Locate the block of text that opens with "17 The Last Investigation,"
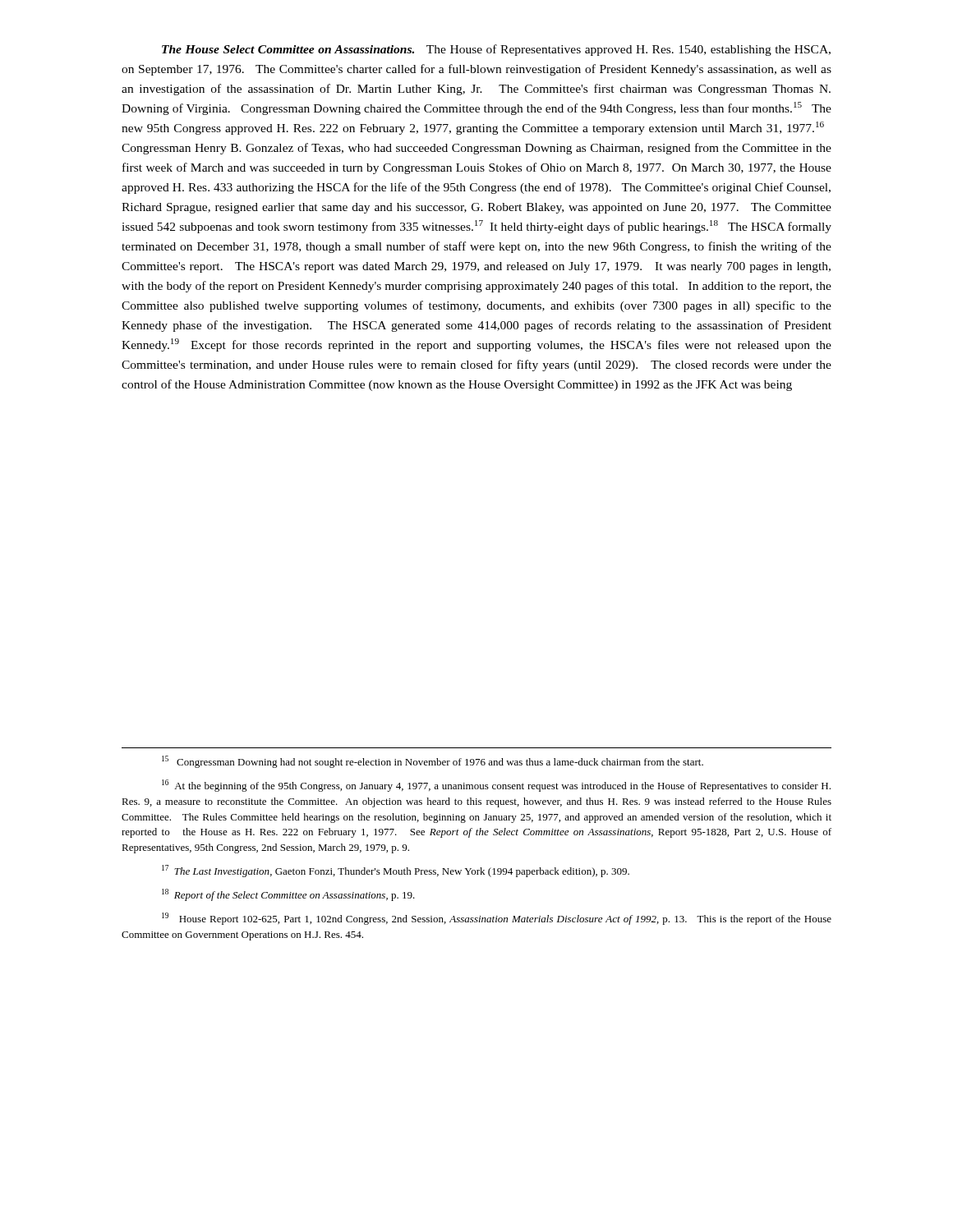 click(x=476, y=872)
